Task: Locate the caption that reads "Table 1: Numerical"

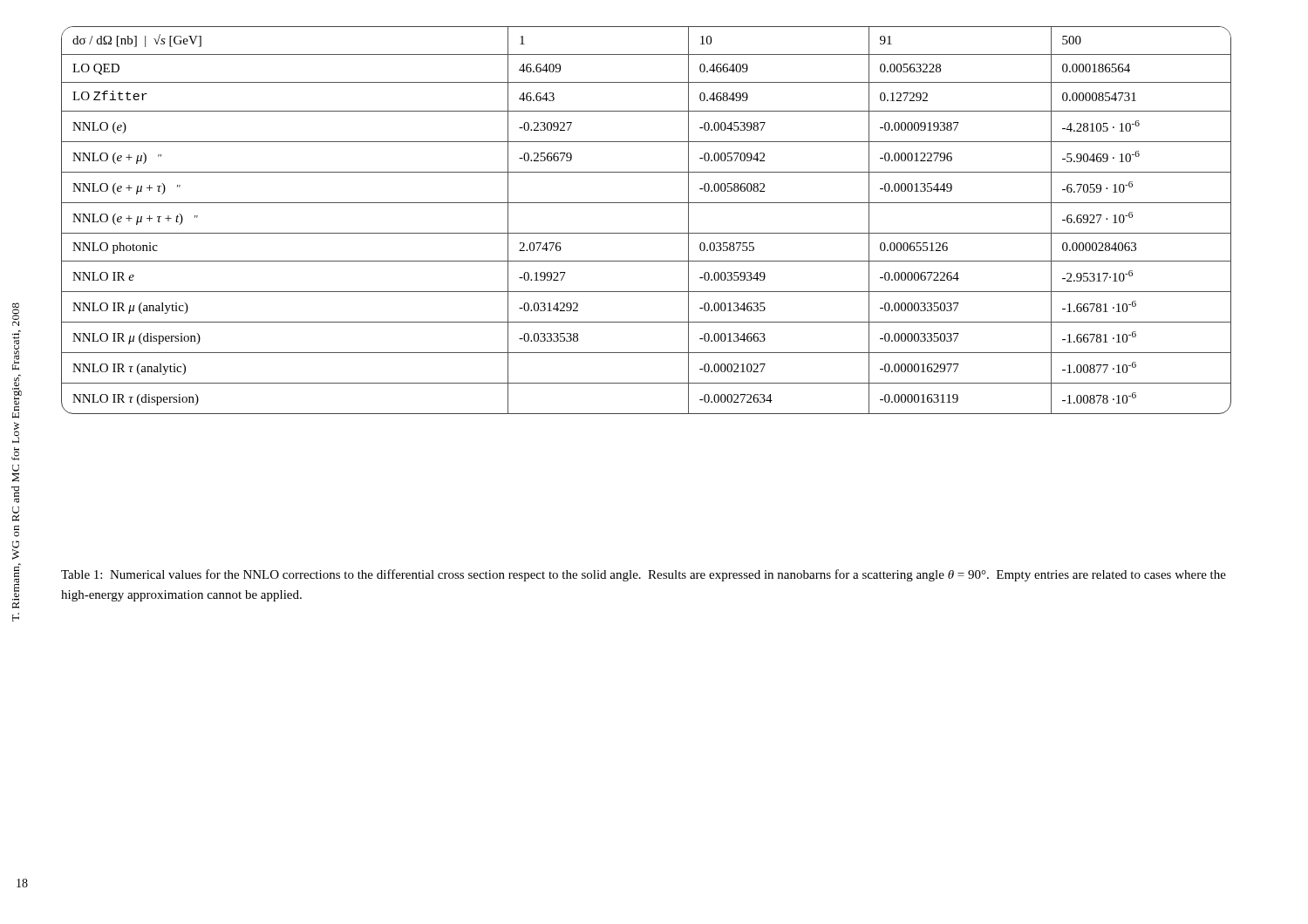Action: pyautogui.click(x=644, y=585)
